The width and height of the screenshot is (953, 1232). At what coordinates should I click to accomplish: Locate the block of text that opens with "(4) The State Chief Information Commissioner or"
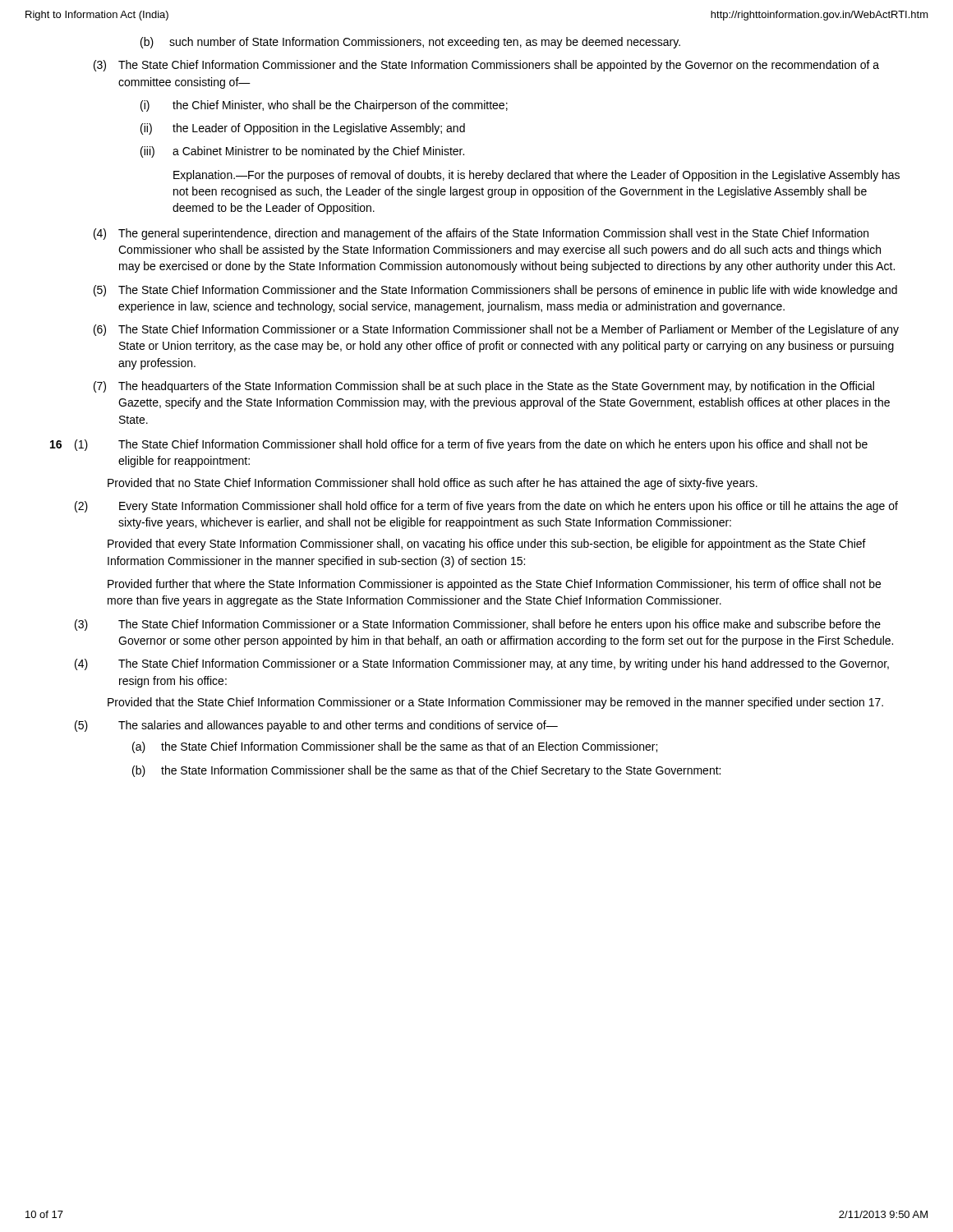click(x=476, y=672)
